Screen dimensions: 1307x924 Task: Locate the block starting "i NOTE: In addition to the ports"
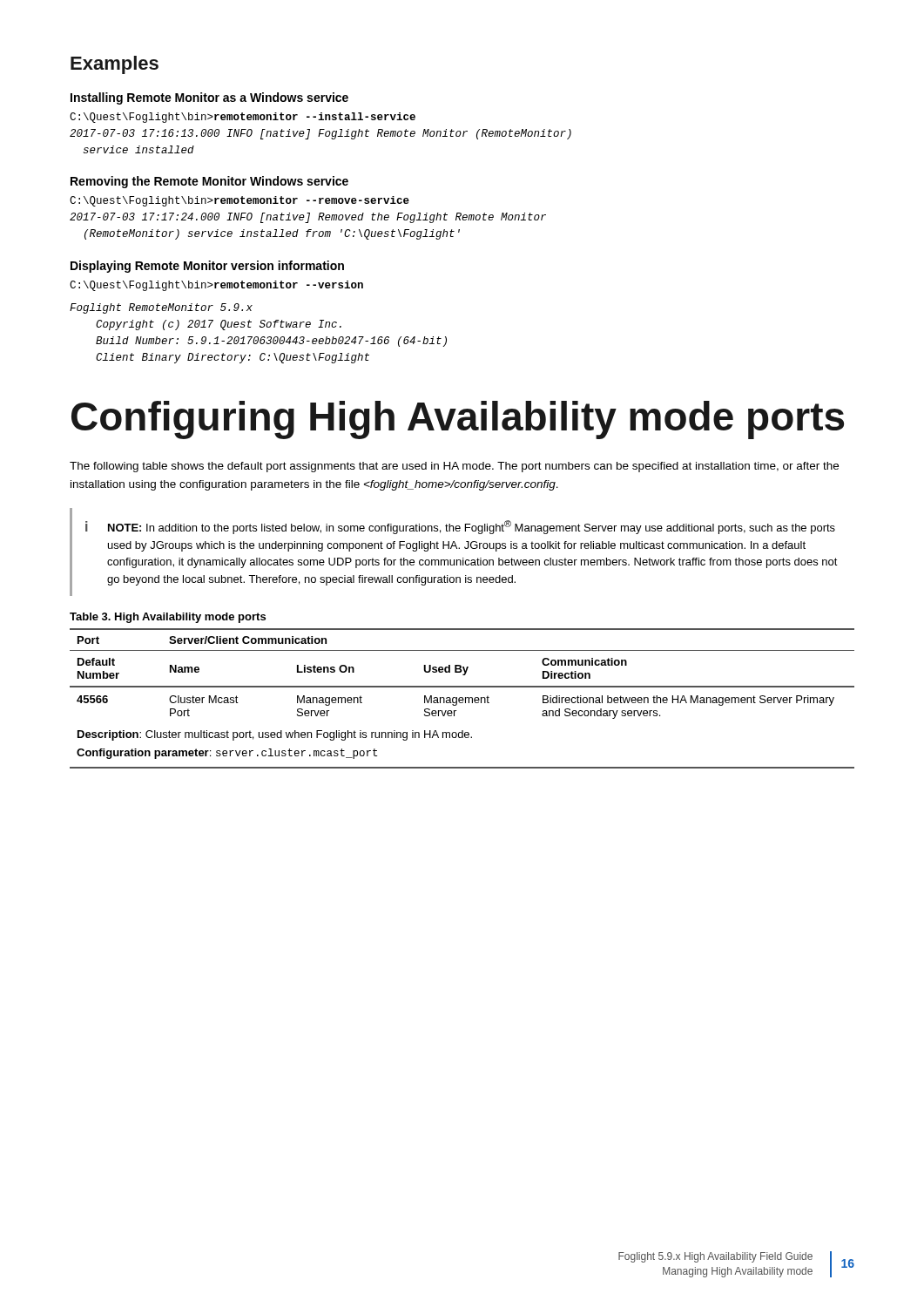tap(462, 552)
